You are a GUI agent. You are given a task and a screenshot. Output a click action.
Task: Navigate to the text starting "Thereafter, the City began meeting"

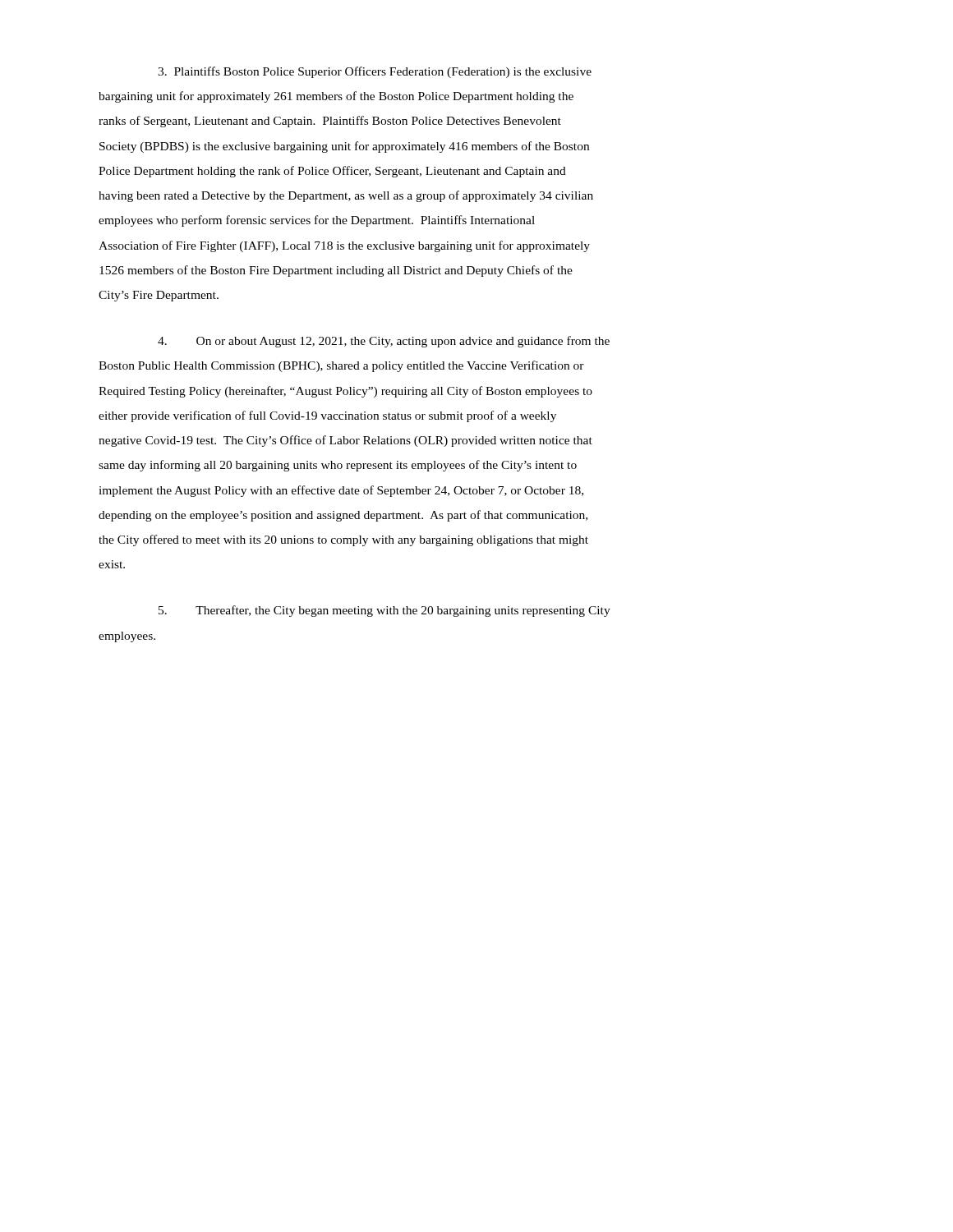476,623
